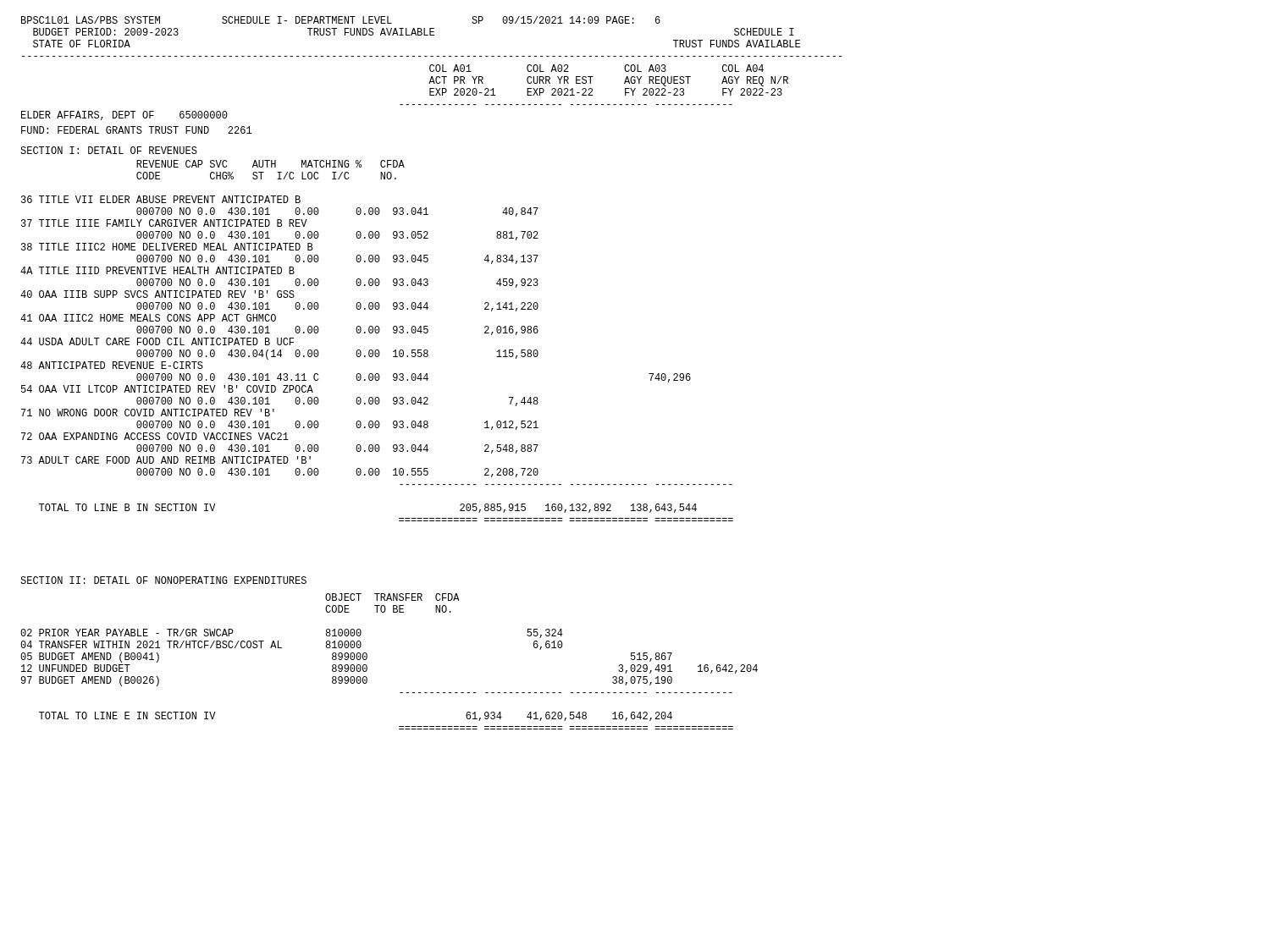Locate the element starting "ELDER AFFAIRS, DEPT"
The height and width of the screenshot is (952, 1270).
click(x=124, y=116)
